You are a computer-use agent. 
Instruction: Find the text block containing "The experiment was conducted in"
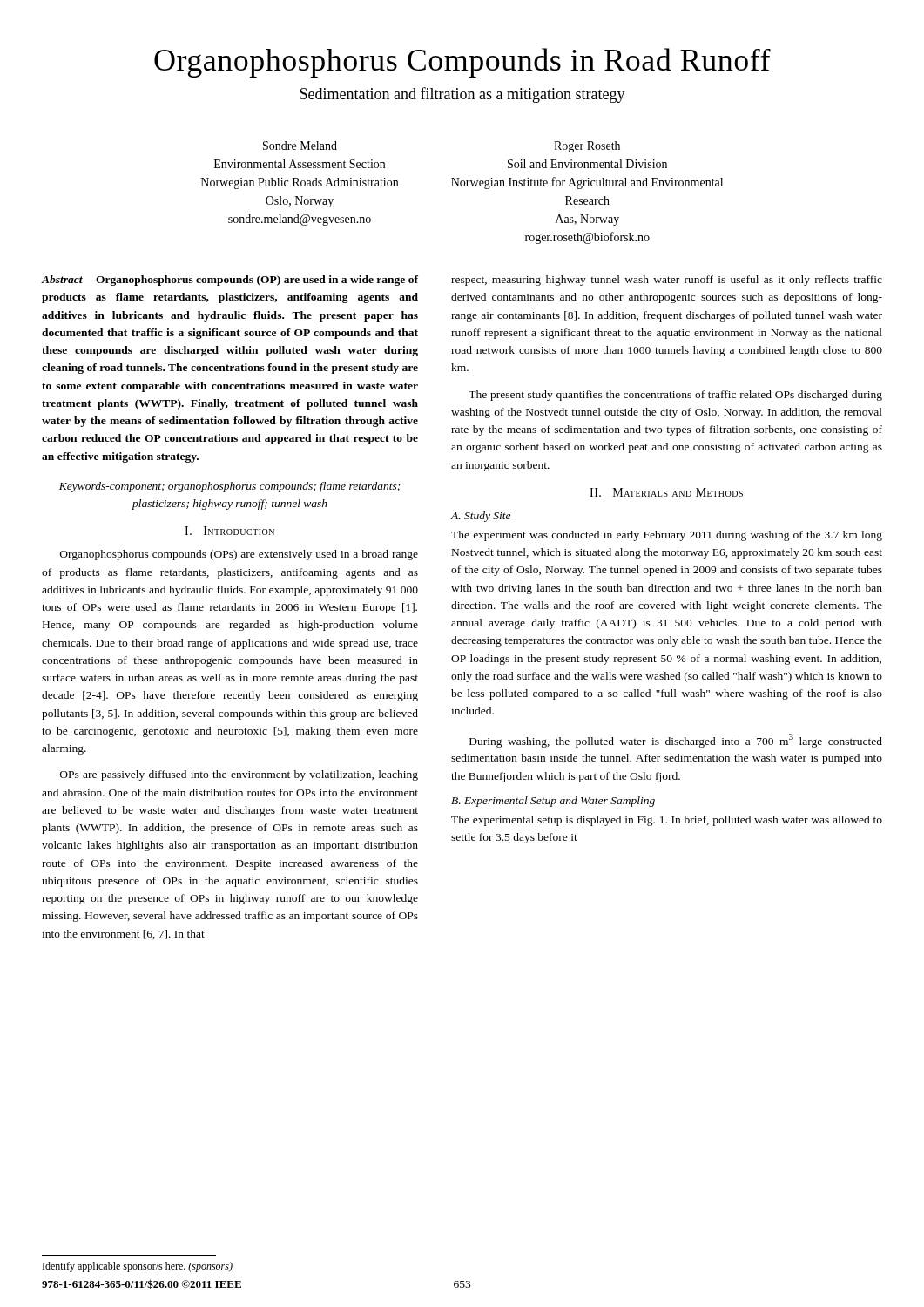point(667,655)
